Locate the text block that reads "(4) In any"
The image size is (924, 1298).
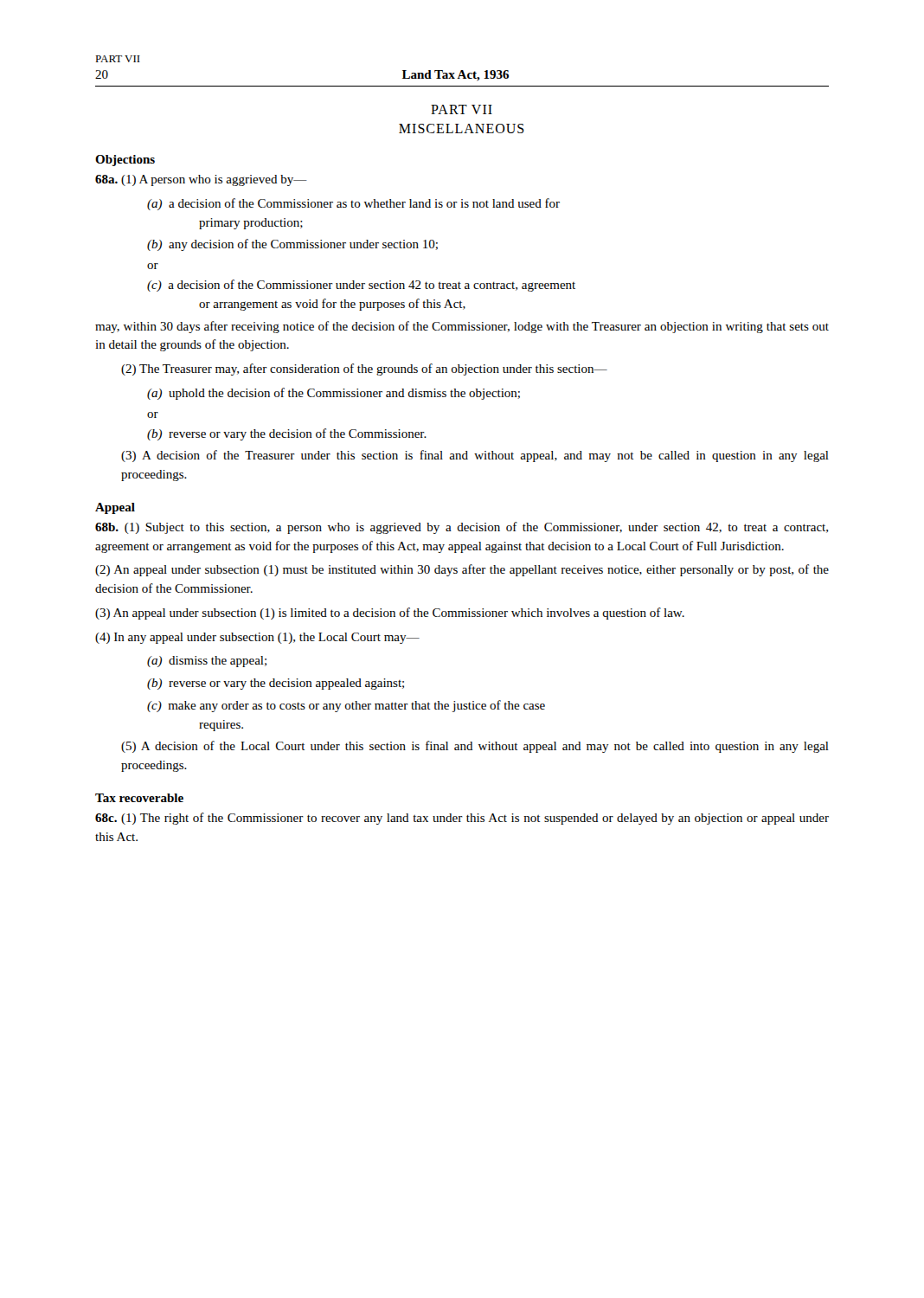coord(257,636)
